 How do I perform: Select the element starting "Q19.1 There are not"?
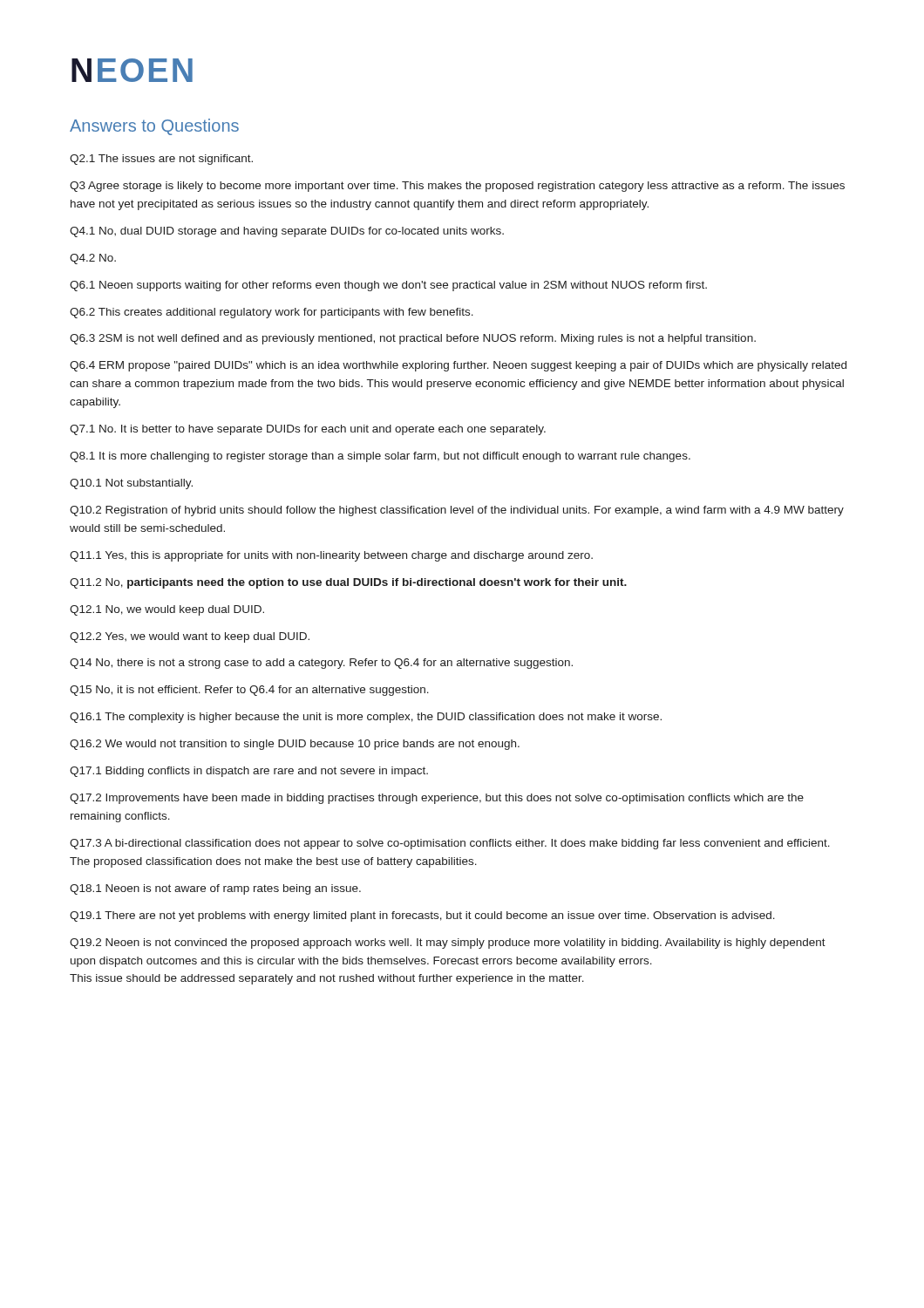point(423,915)
